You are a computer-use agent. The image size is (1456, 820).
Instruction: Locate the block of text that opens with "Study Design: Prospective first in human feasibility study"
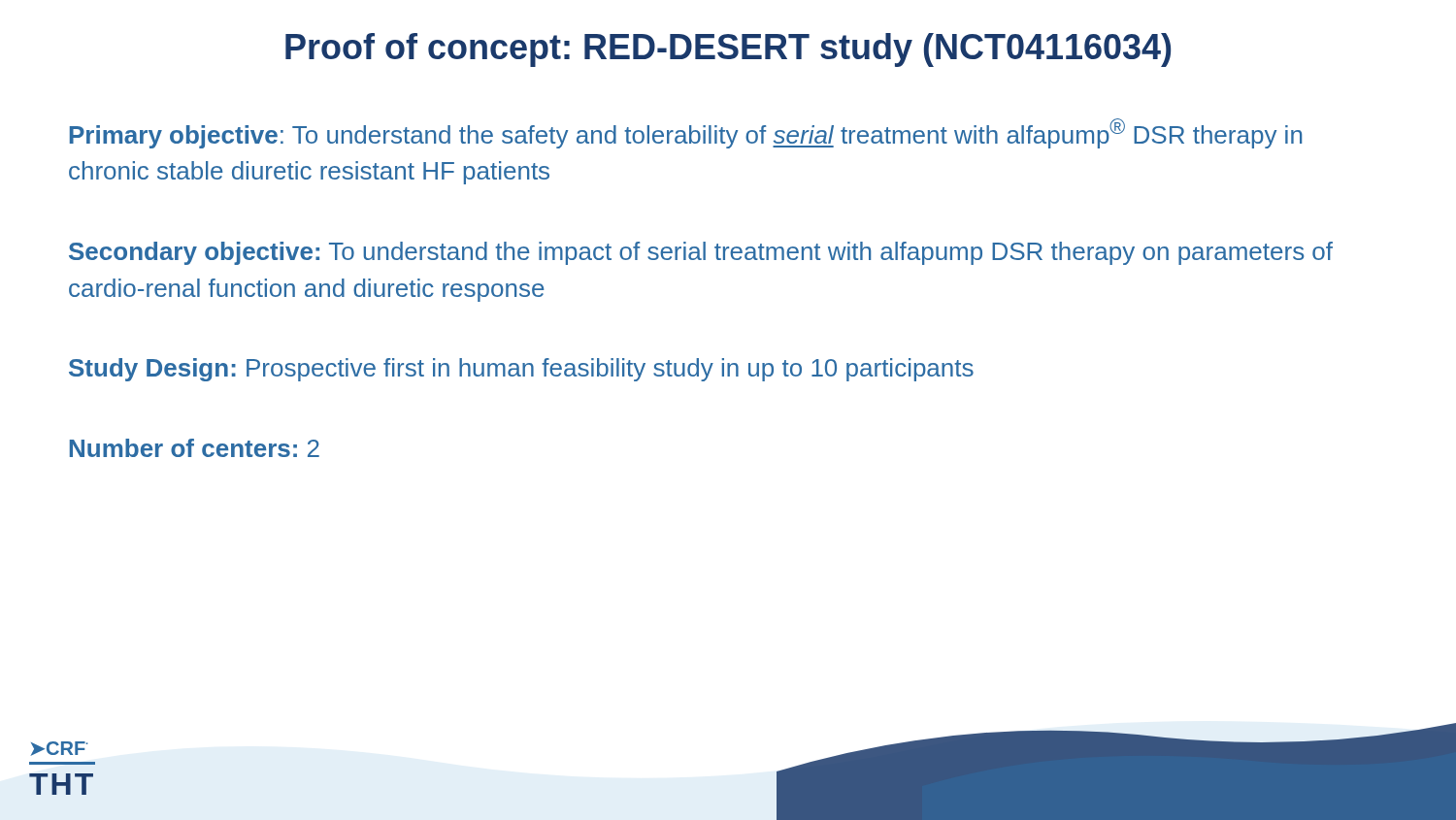point(521,368)
